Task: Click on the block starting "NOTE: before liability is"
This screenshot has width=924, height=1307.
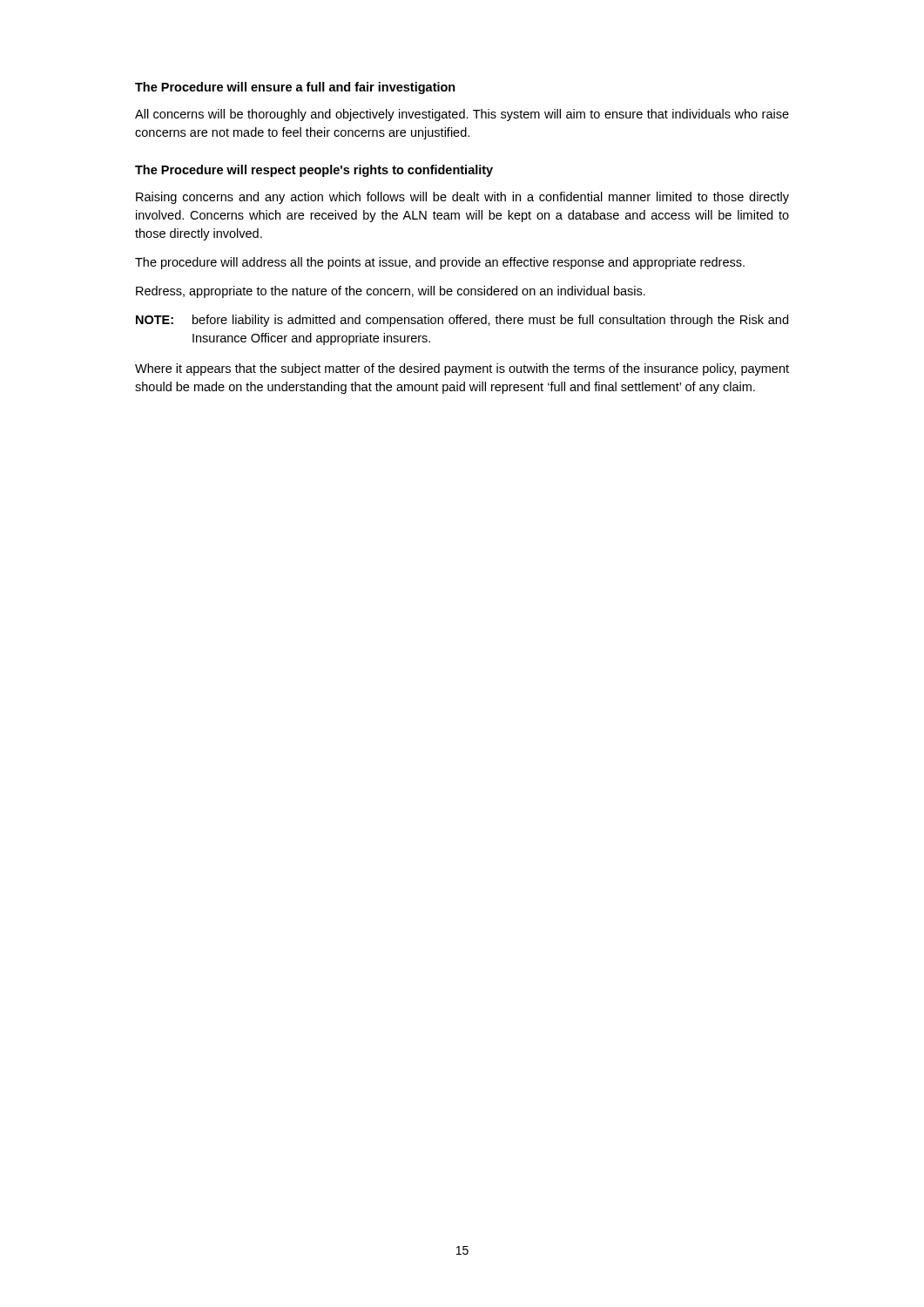Action: pos(462,329)
